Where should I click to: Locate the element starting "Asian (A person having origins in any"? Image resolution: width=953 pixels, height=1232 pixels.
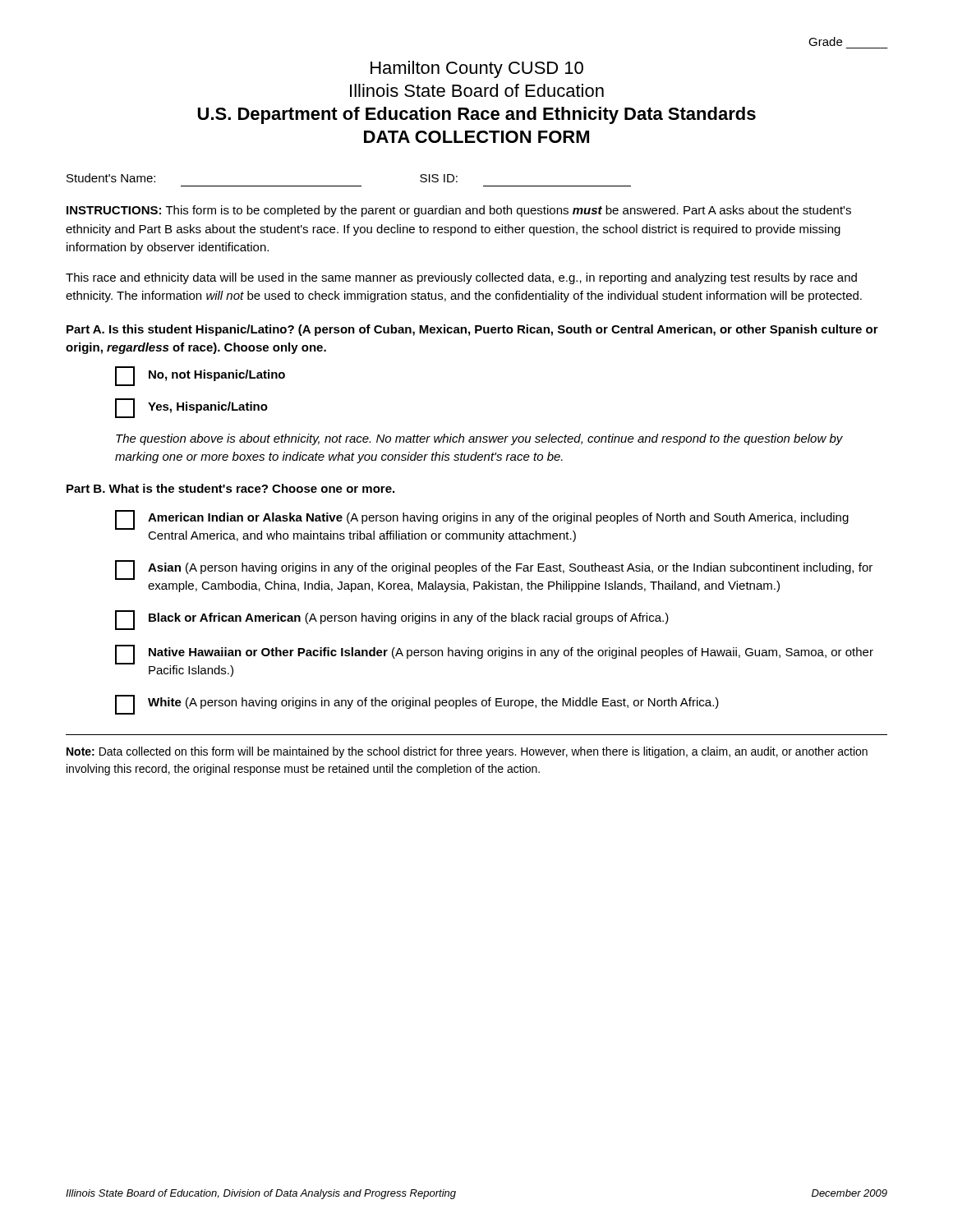click(501, 577)
